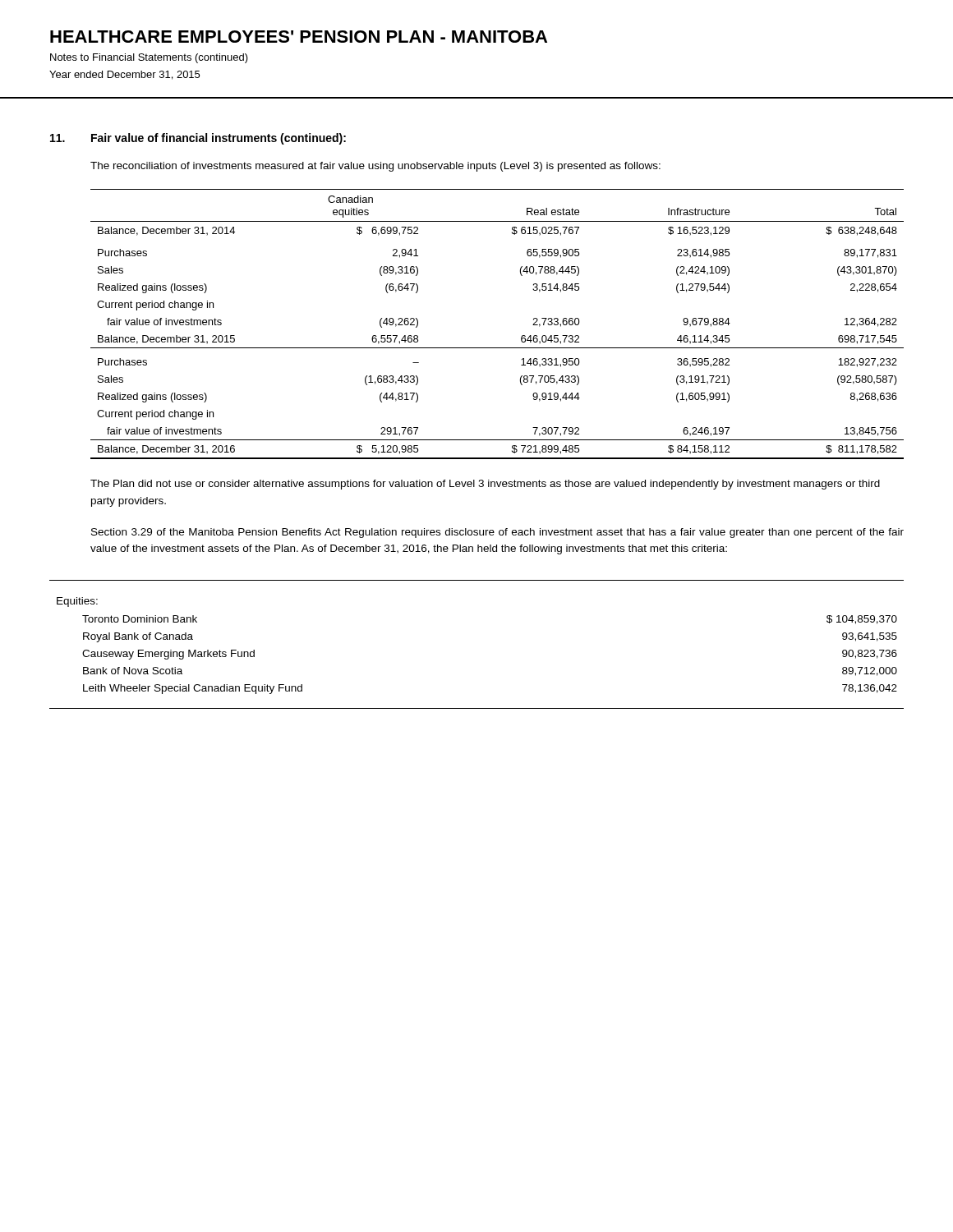Locate the table with the text "$ 638,248,648"
Image resolution: width=953 pixels, height=1232 pixels.
click(x=497, y=324)
